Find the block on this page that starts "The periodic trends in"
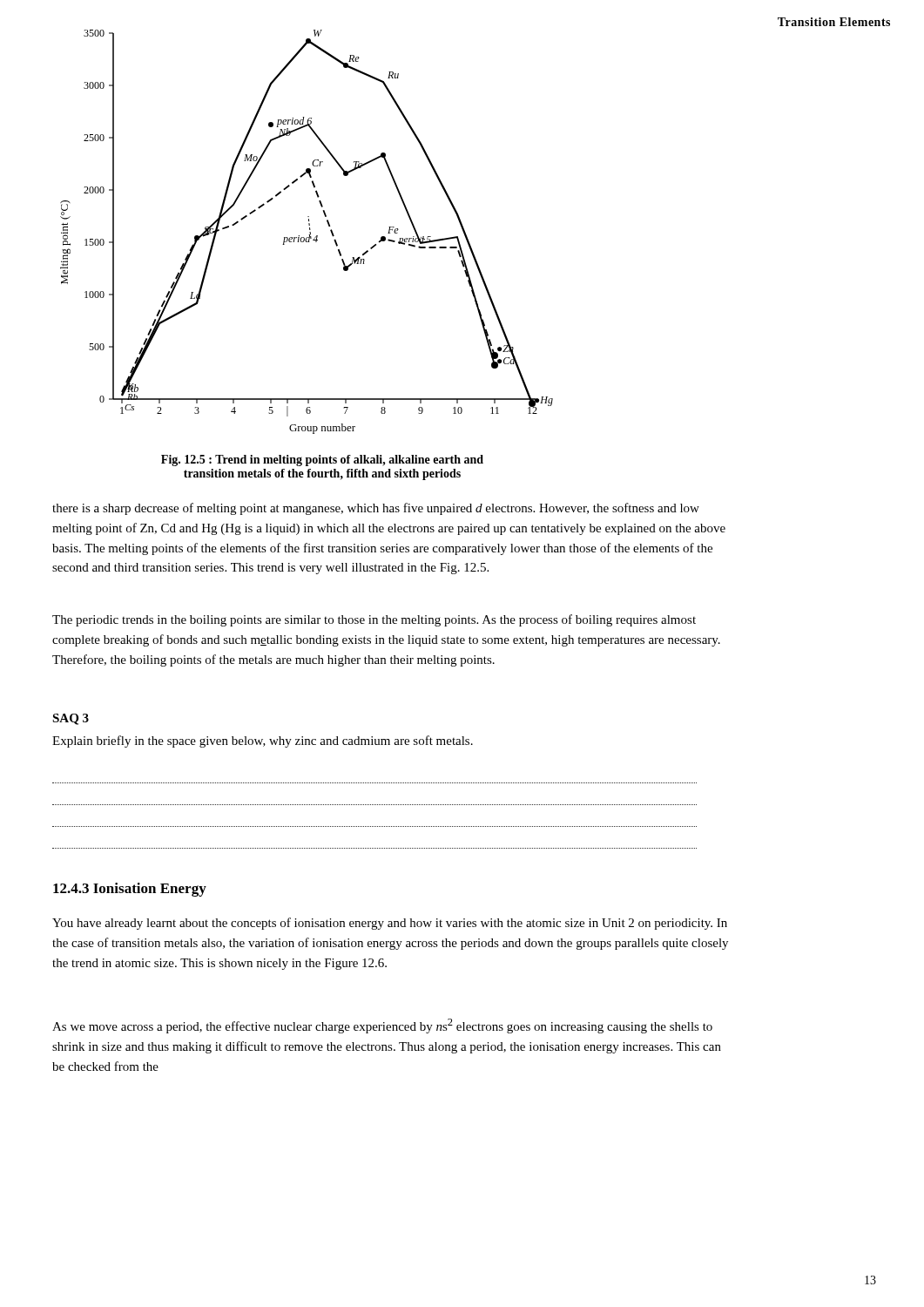924x1307 pixels. click(387, 639)
